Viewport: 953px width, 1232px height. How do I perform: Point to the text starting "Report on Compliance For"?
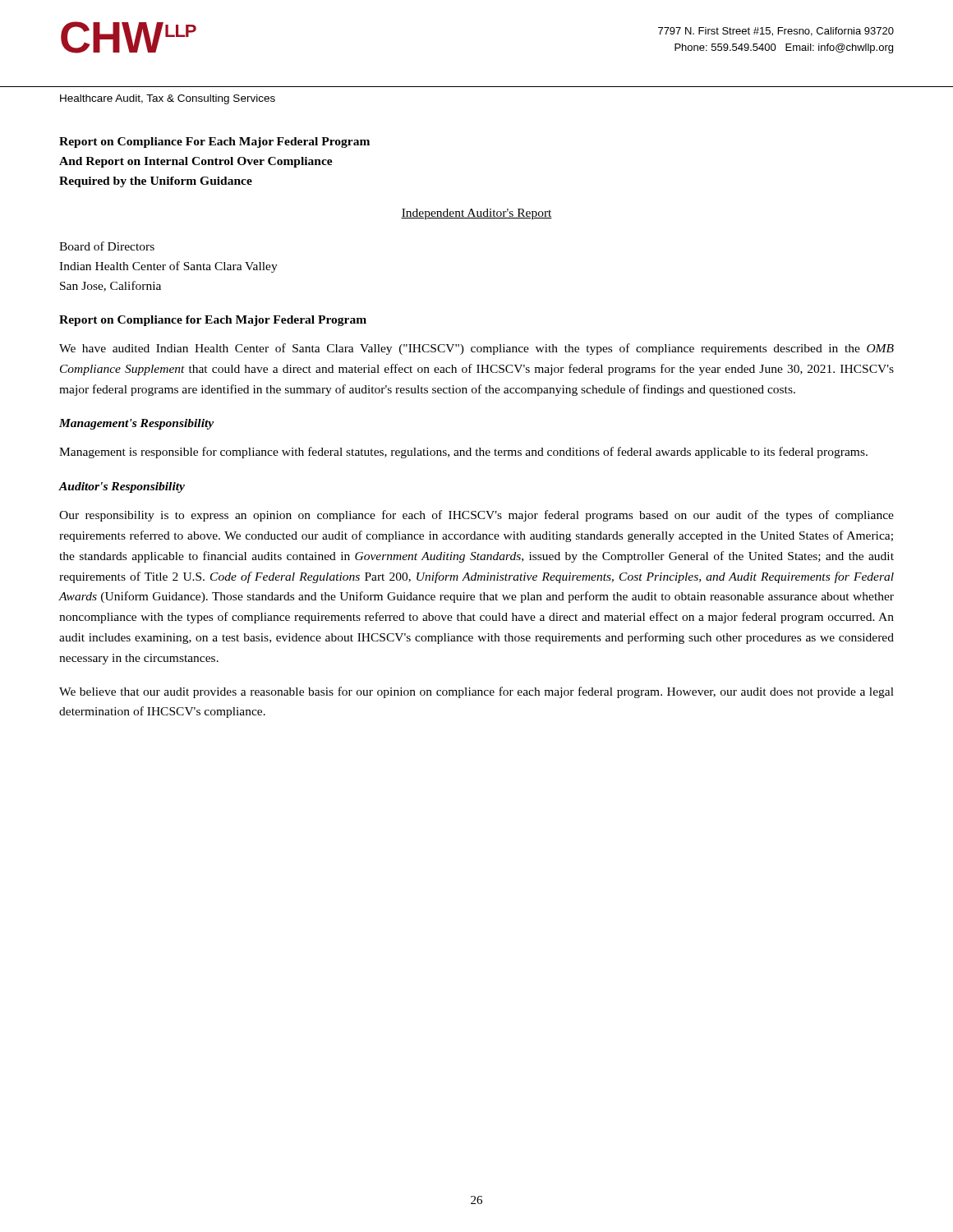click(x=215, y=161)
